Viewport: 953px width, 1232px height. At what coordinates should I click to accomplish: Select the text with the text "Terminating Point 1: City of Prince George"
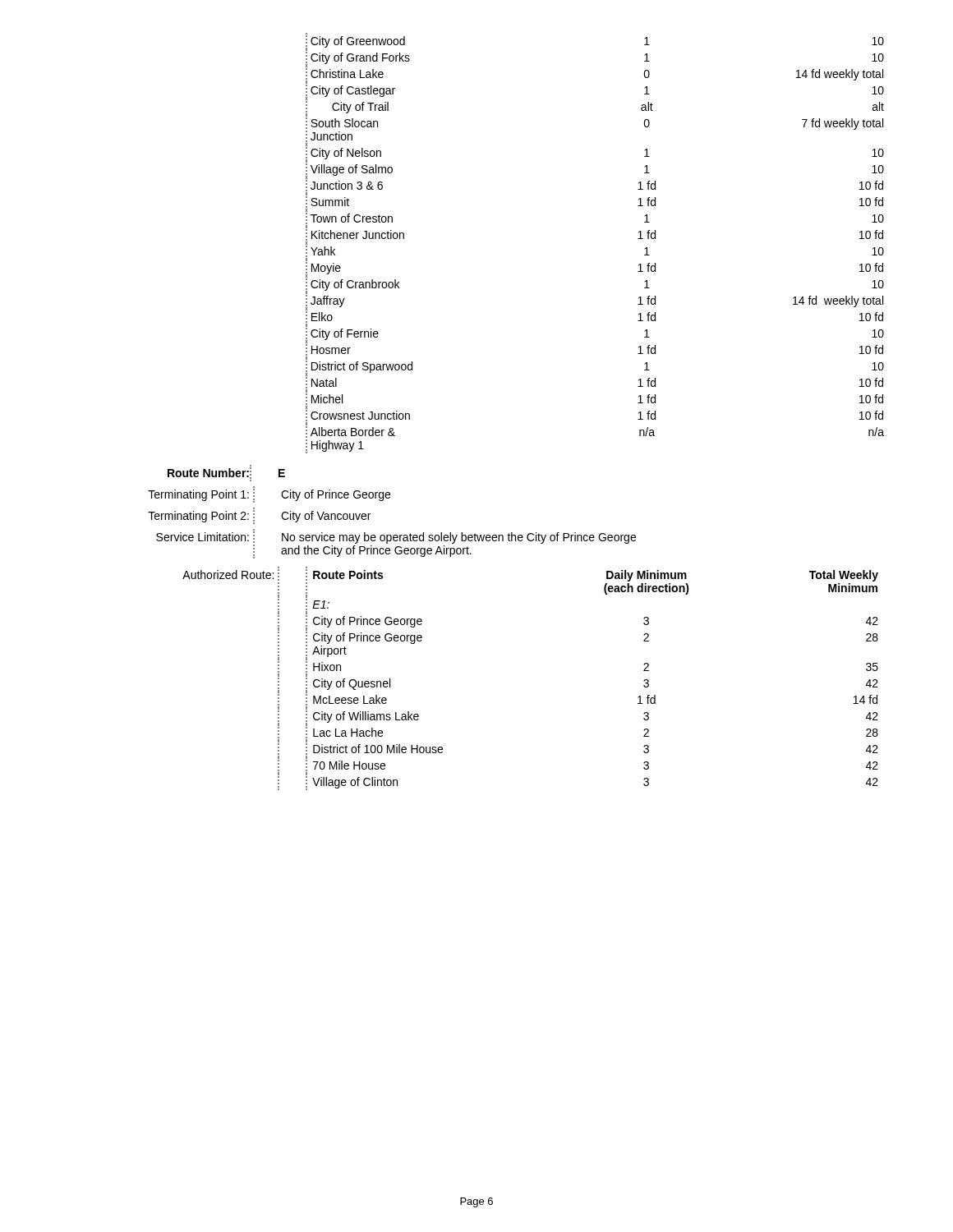(203, 493)
